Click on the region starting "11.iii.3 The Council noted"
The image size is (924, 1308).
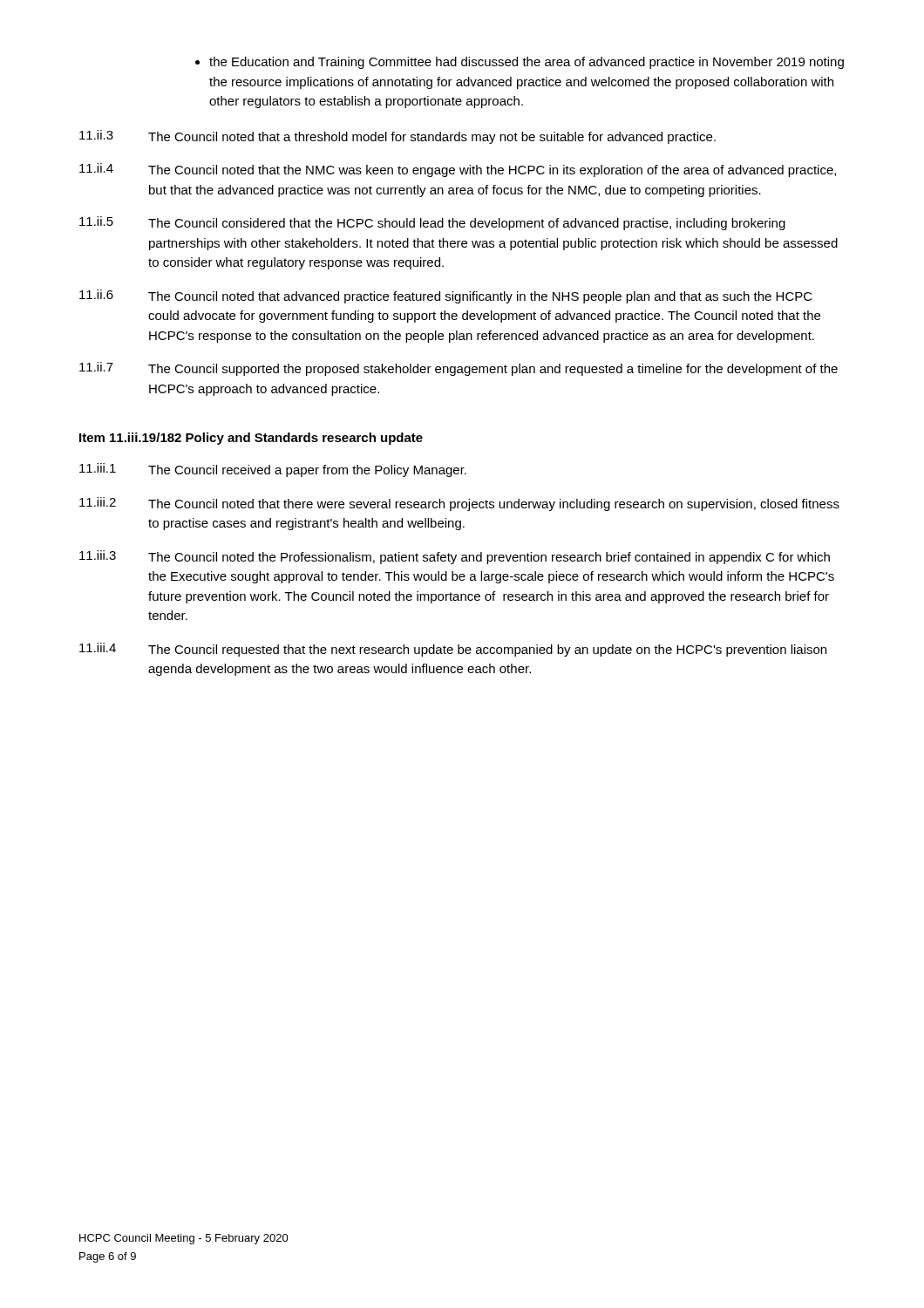click(x=462, y=586)
